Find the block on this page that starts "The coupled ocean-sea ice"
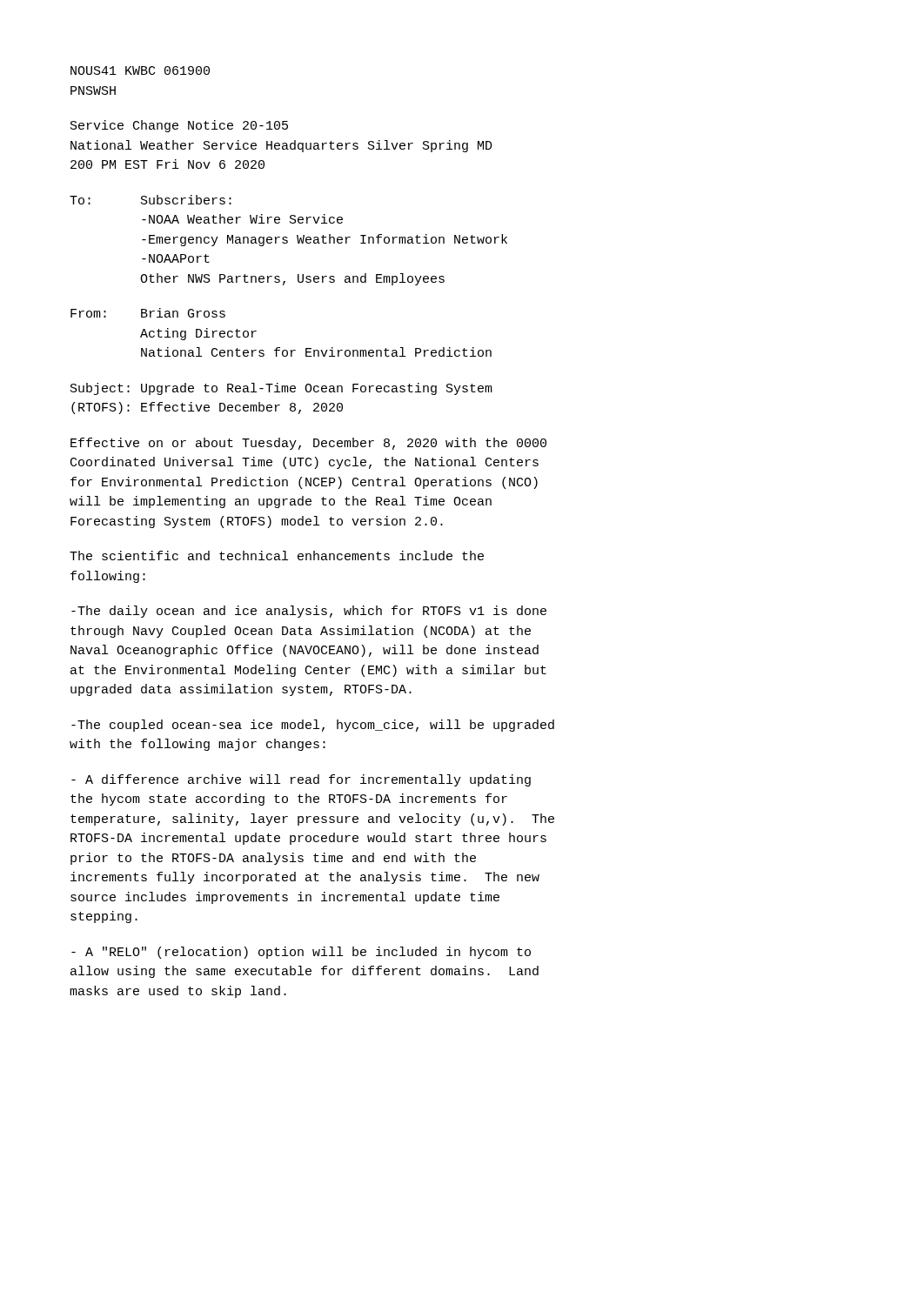Image resolution: width=924 pixels, height=1305 pixels. (312, 735)
